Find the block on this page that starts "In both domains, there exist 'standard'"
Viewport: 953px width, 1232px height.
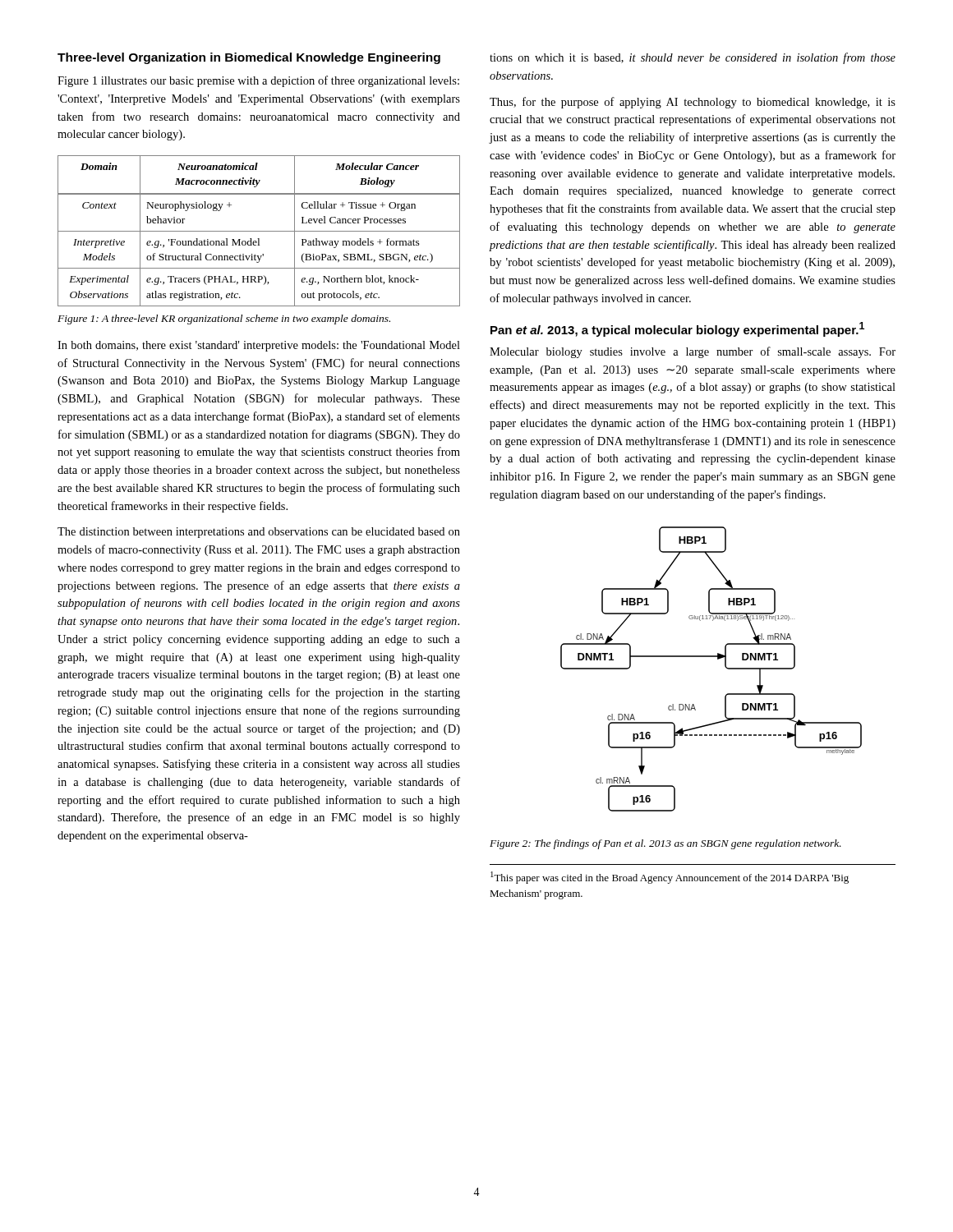tap(259, 425)
